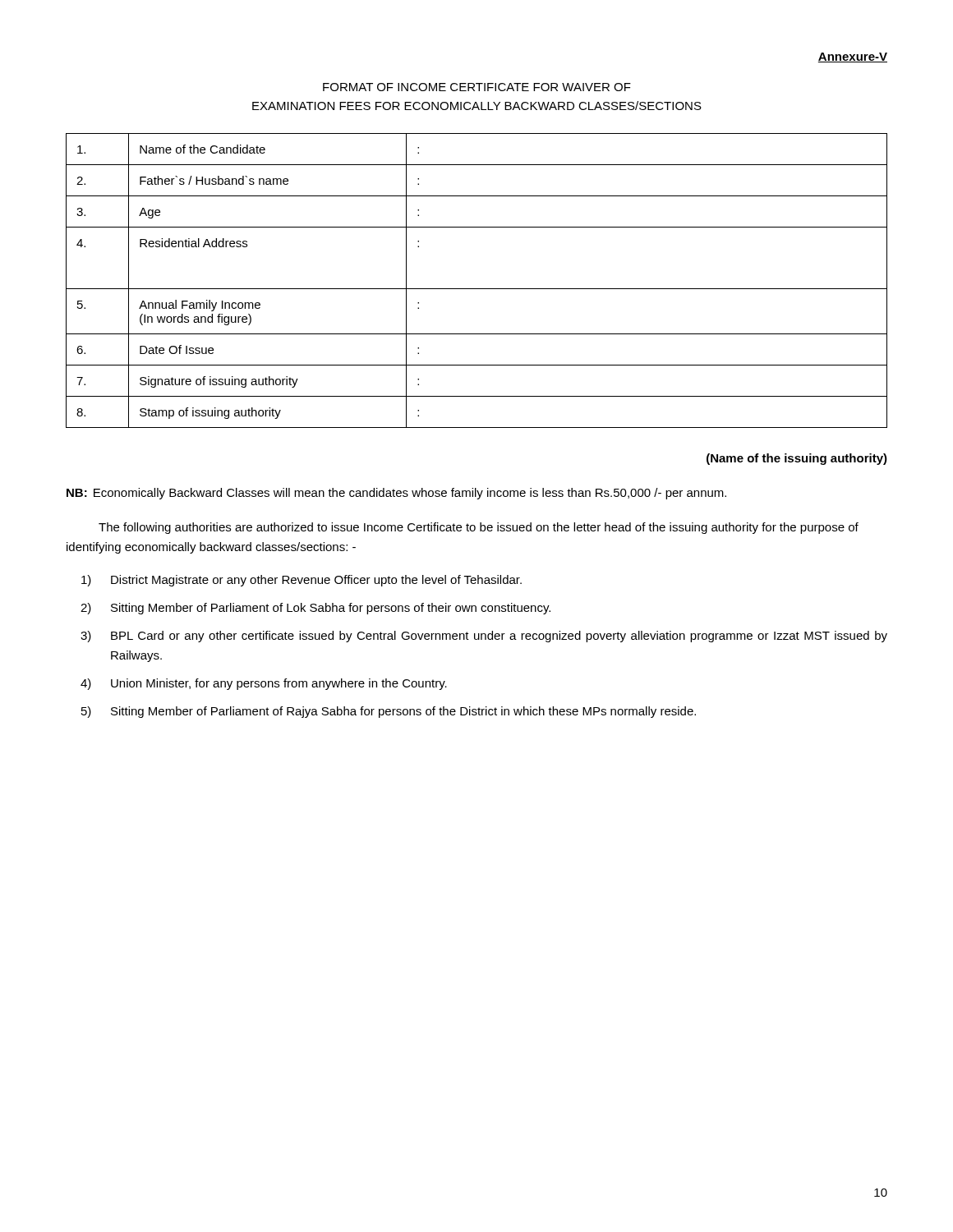Click on the element starting "The following authorities are authorized"
Viewport: 953px width, 1232px height.
(462, 537)
